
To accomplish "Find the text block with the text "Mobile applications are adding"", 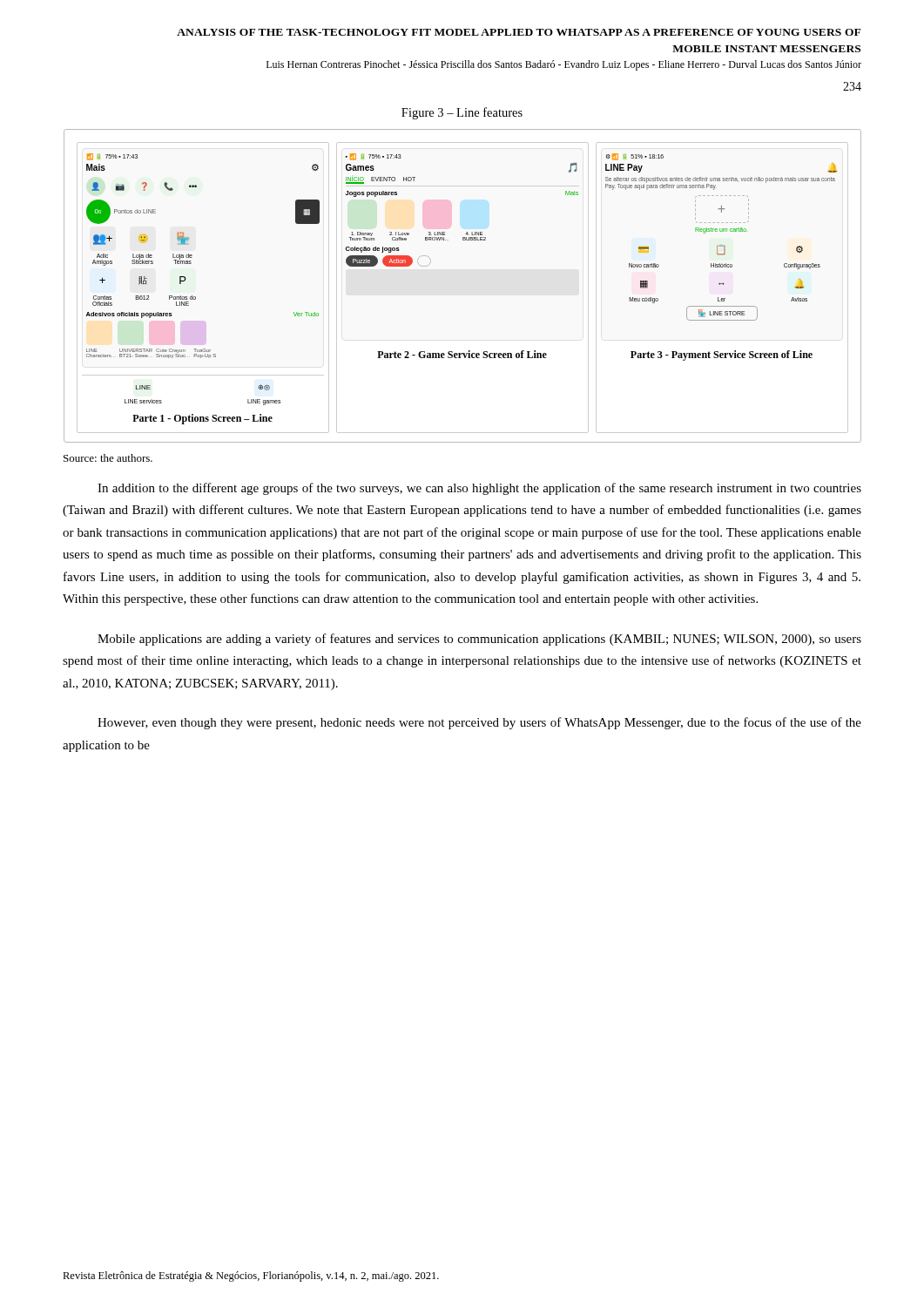I will point(462,661).
